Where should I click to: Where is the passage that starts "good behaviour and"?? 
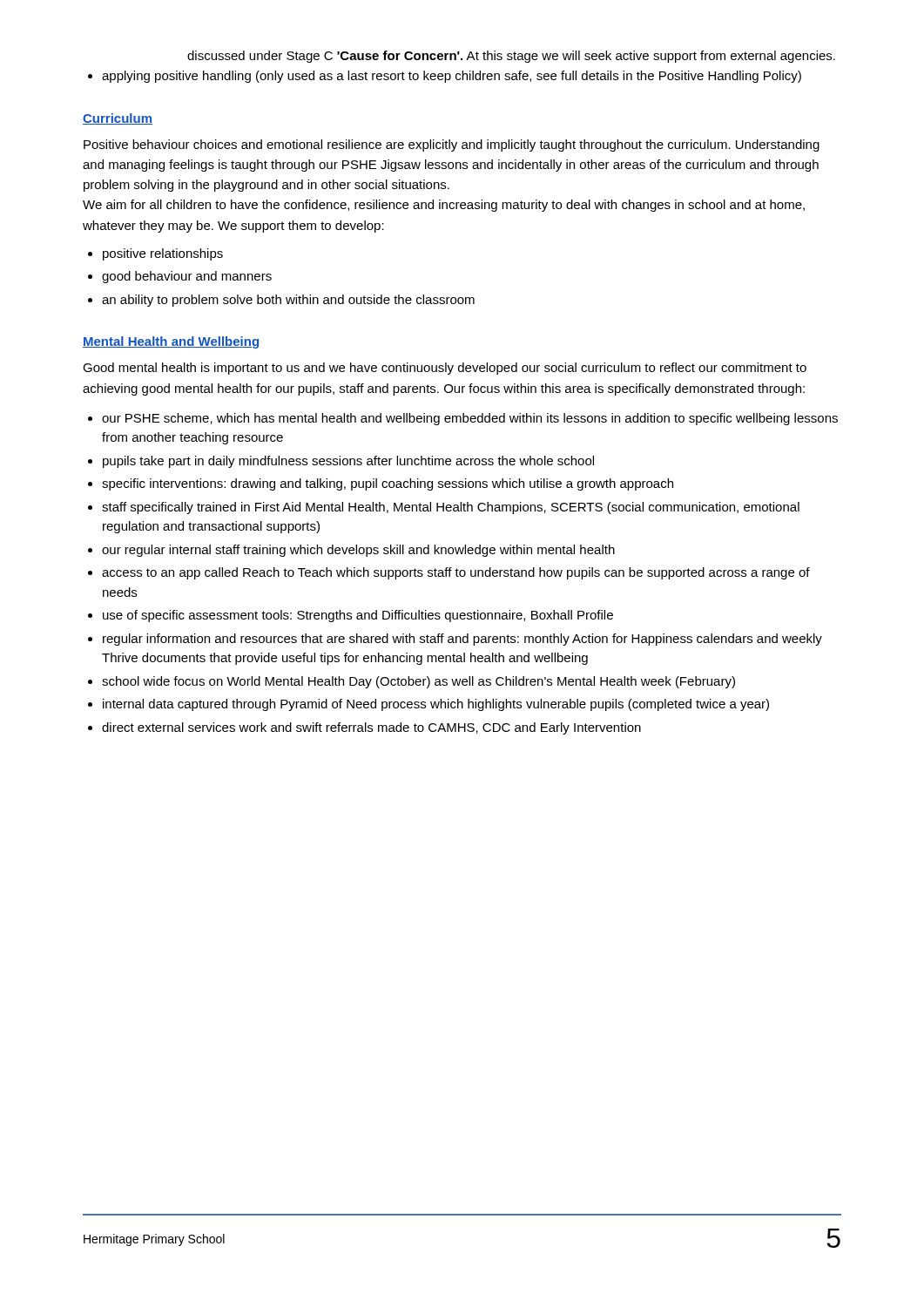[x=180, y=277]
